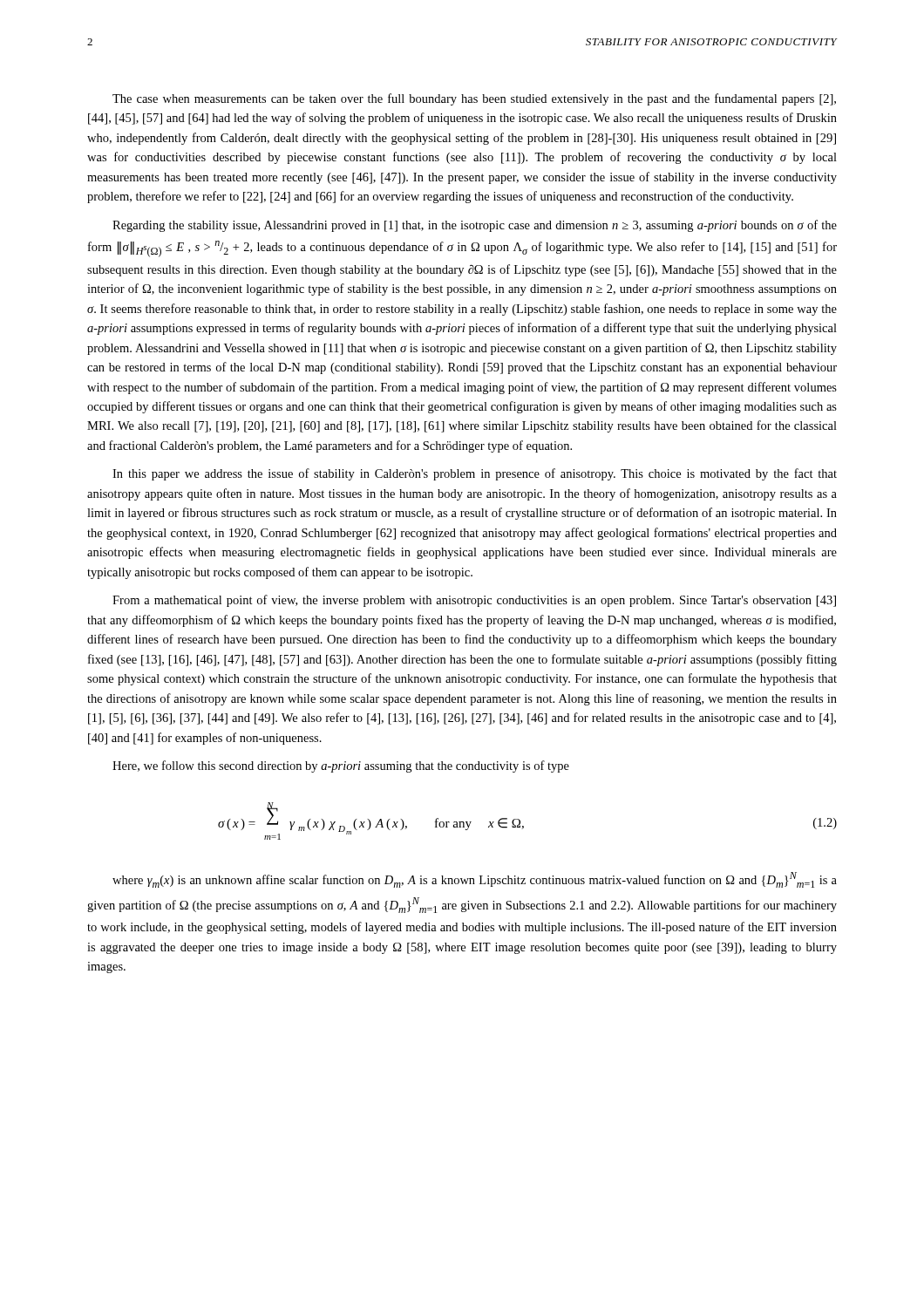Where is the passage that starts "Regarding the stability issue, Alessandrini"?
The width and height of the screenshot is (924, 1308).
462,335
